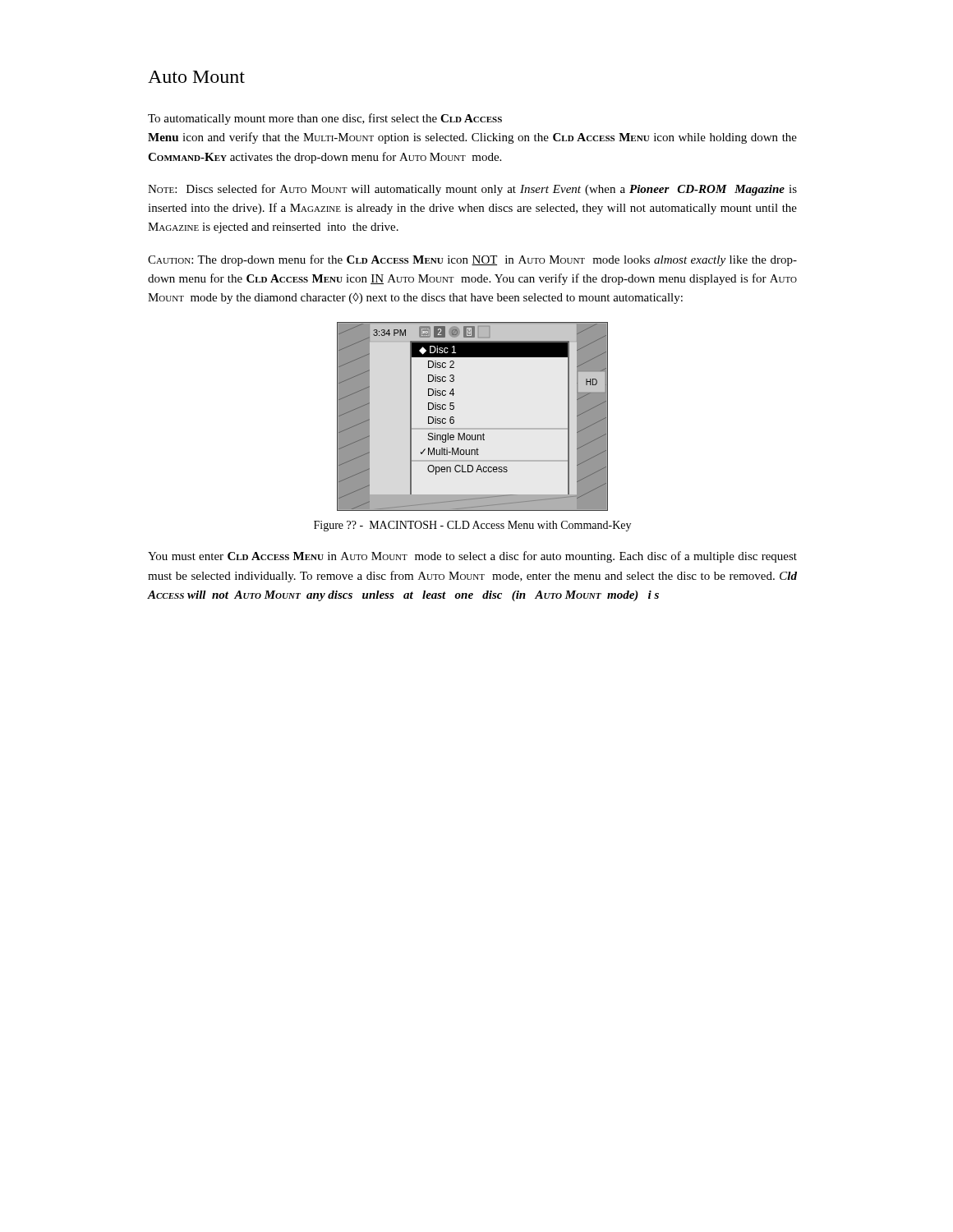Screen dimensions: 1232x953
Task: Find the text block with the text "To automatically mount more than one disc, first"
Action: [472, 137]
